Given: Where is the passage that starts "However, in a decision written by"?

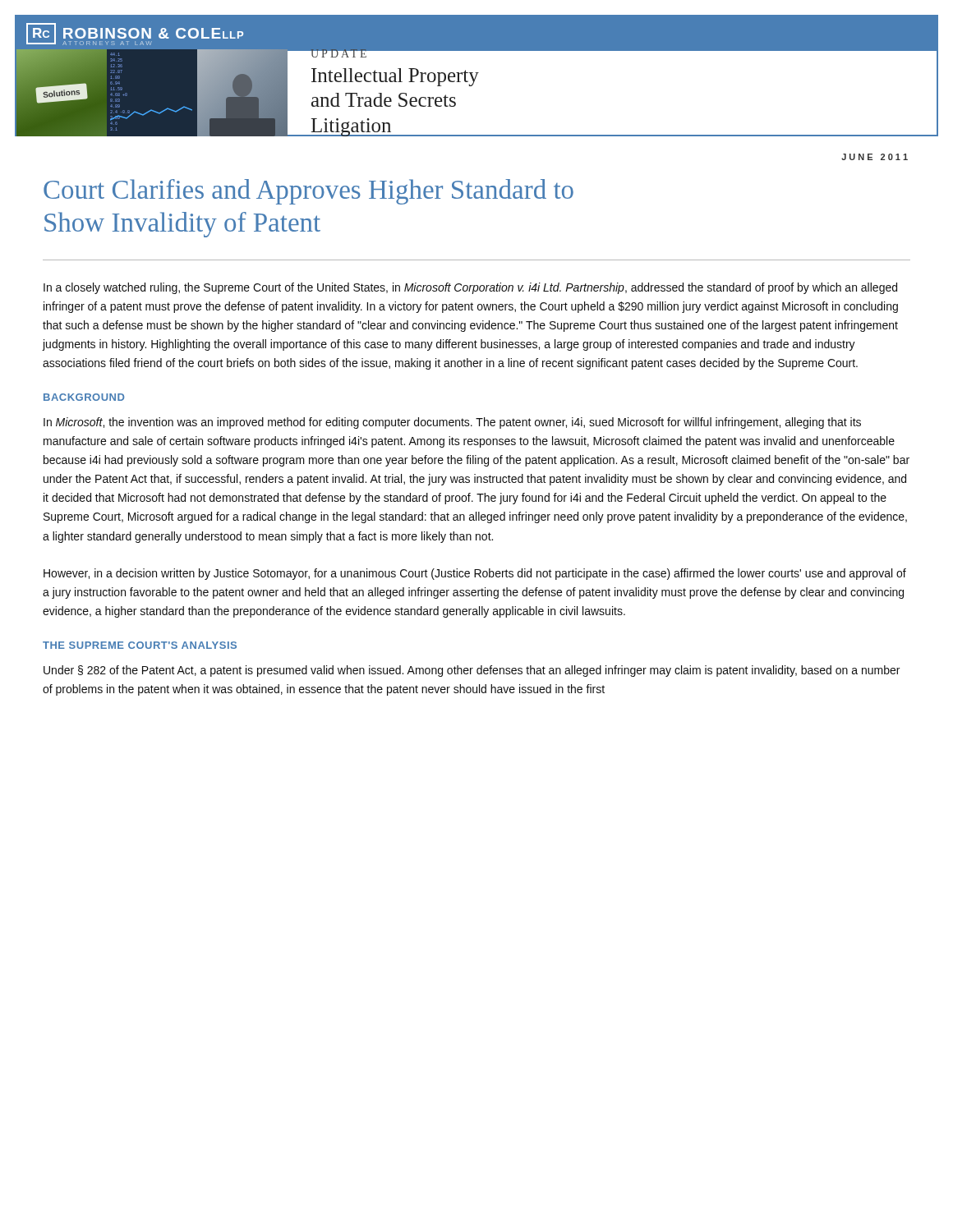Looking at the screenshot, I should (474, 592).
